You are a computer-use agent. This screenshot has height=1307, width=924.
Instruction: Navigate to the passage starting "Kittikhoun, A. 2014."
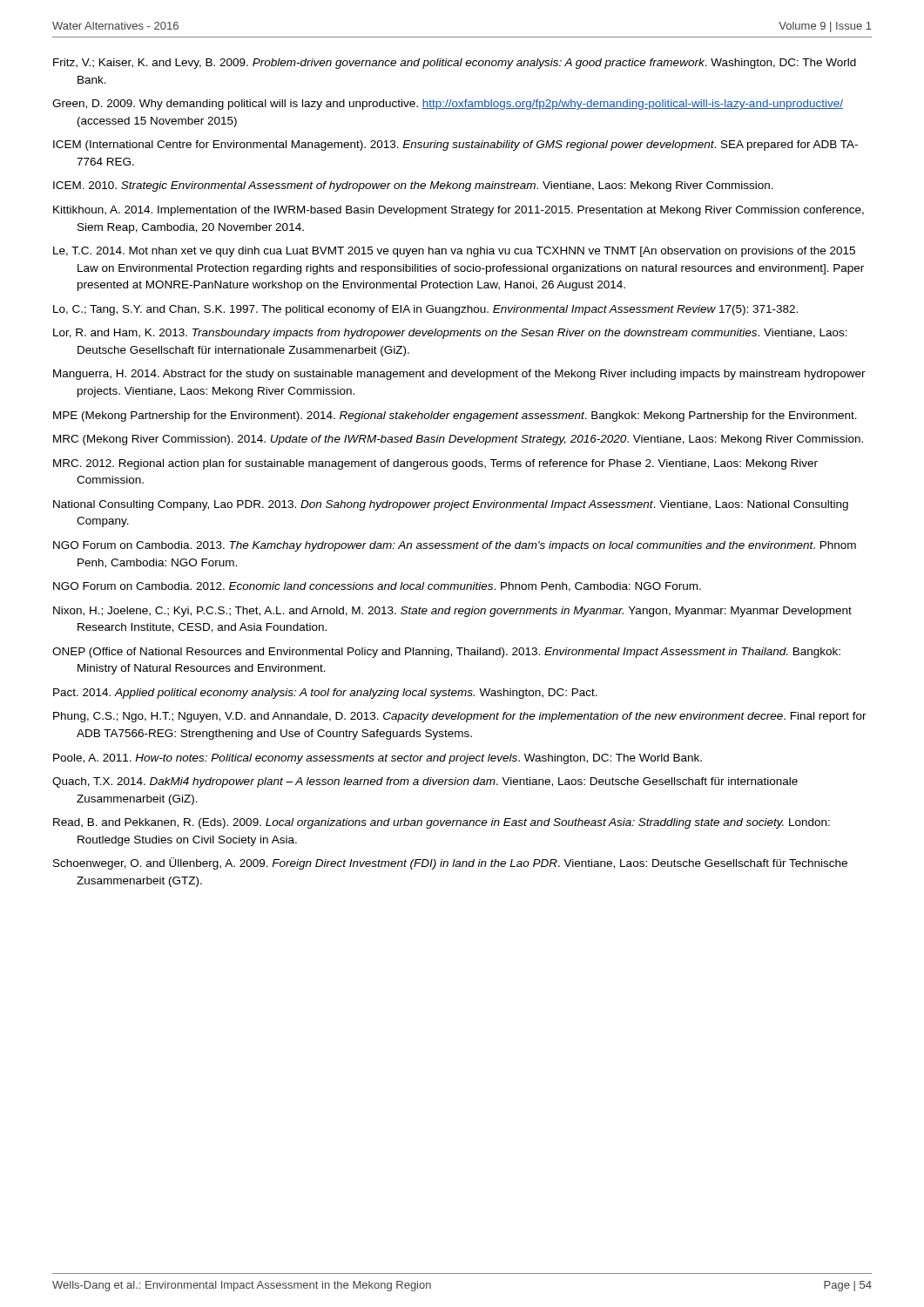(x=458, y=218)
